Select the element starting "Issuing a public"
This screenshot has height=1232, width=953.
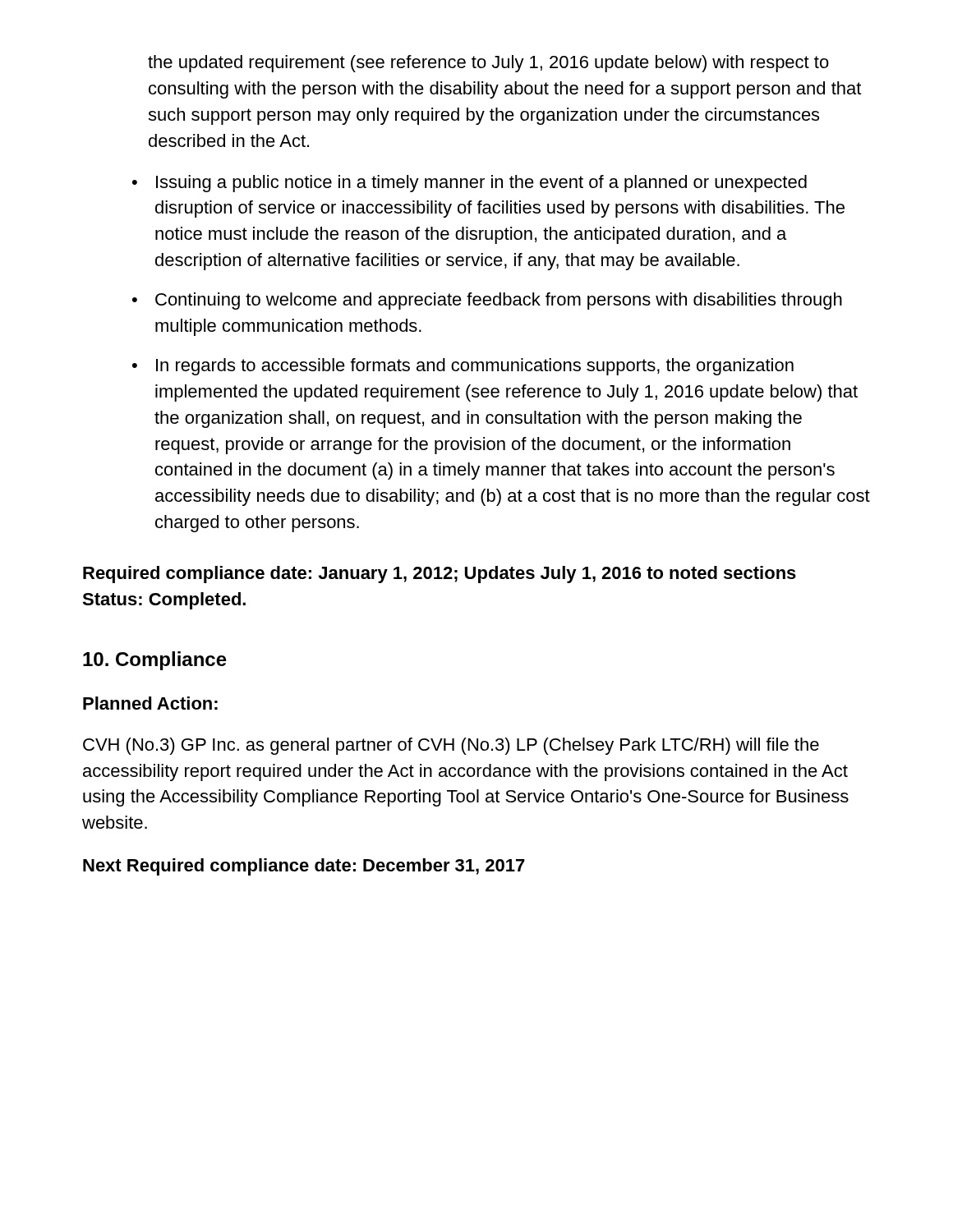pos(500,221)
